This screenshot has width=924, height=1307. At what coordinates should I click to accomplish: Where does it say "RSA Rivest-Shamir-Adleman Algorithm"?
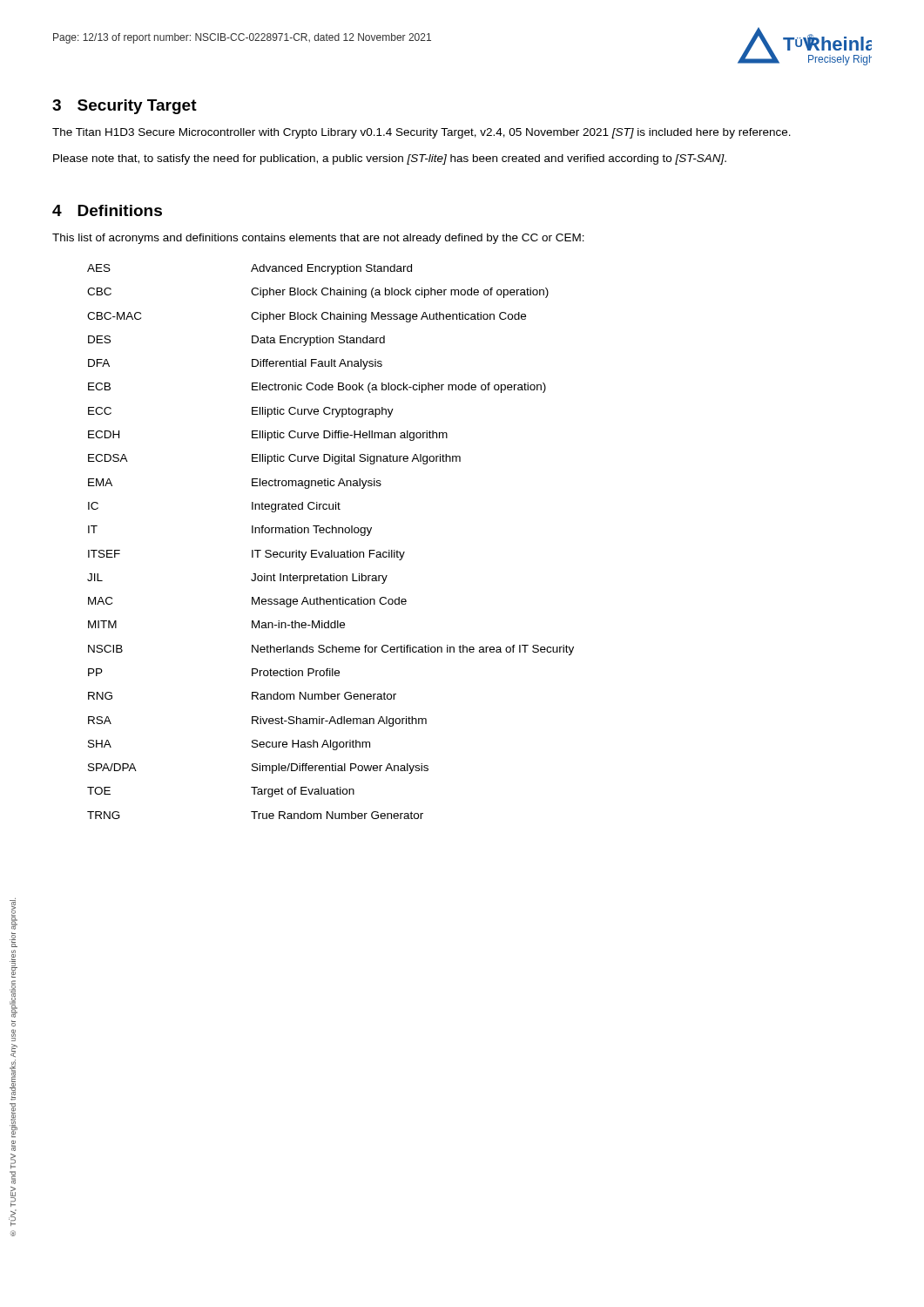257,721
